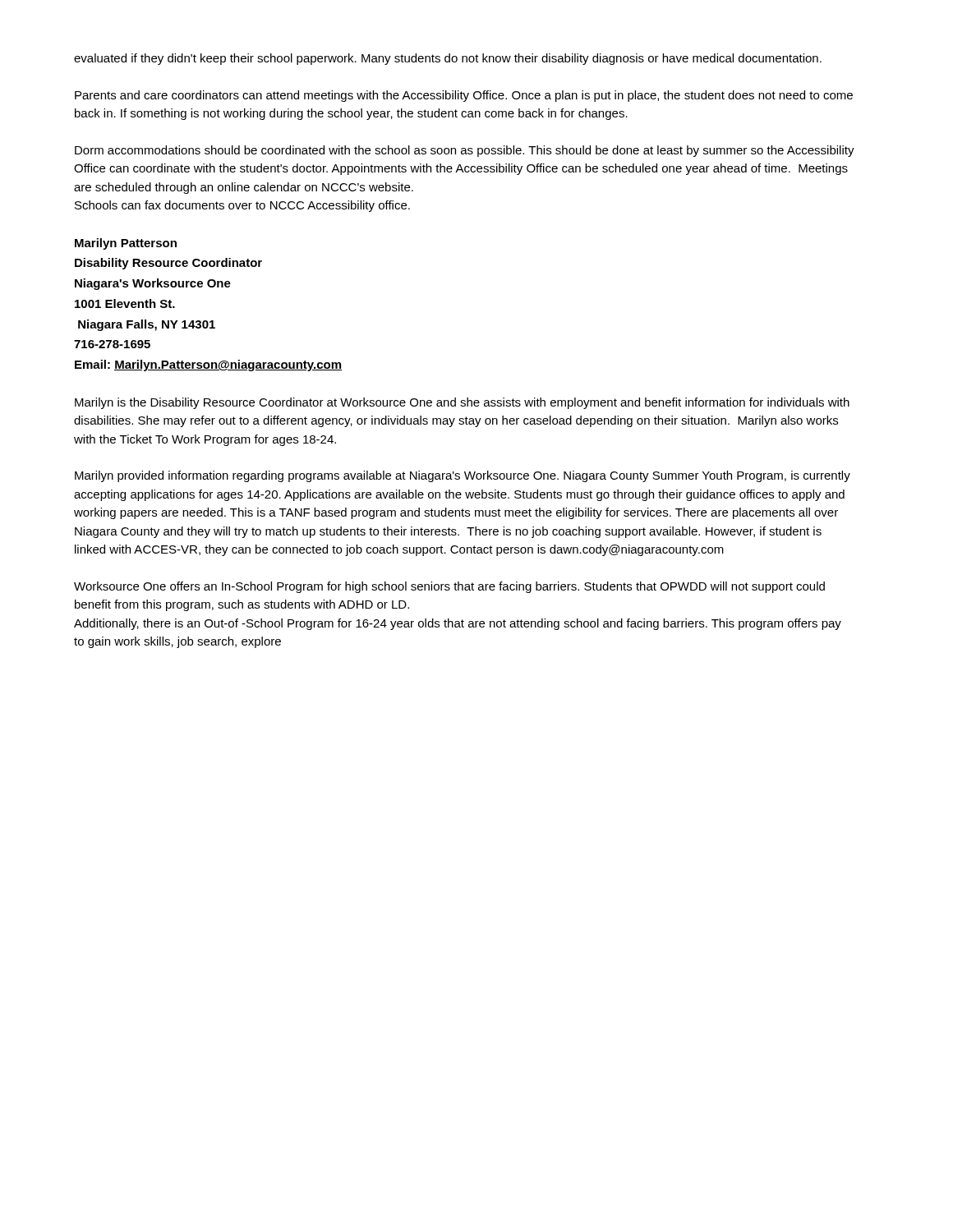
Task: Click on the text block starting "Dorm accommodations should be coordinated with the school"
Action: click(464, 177)
